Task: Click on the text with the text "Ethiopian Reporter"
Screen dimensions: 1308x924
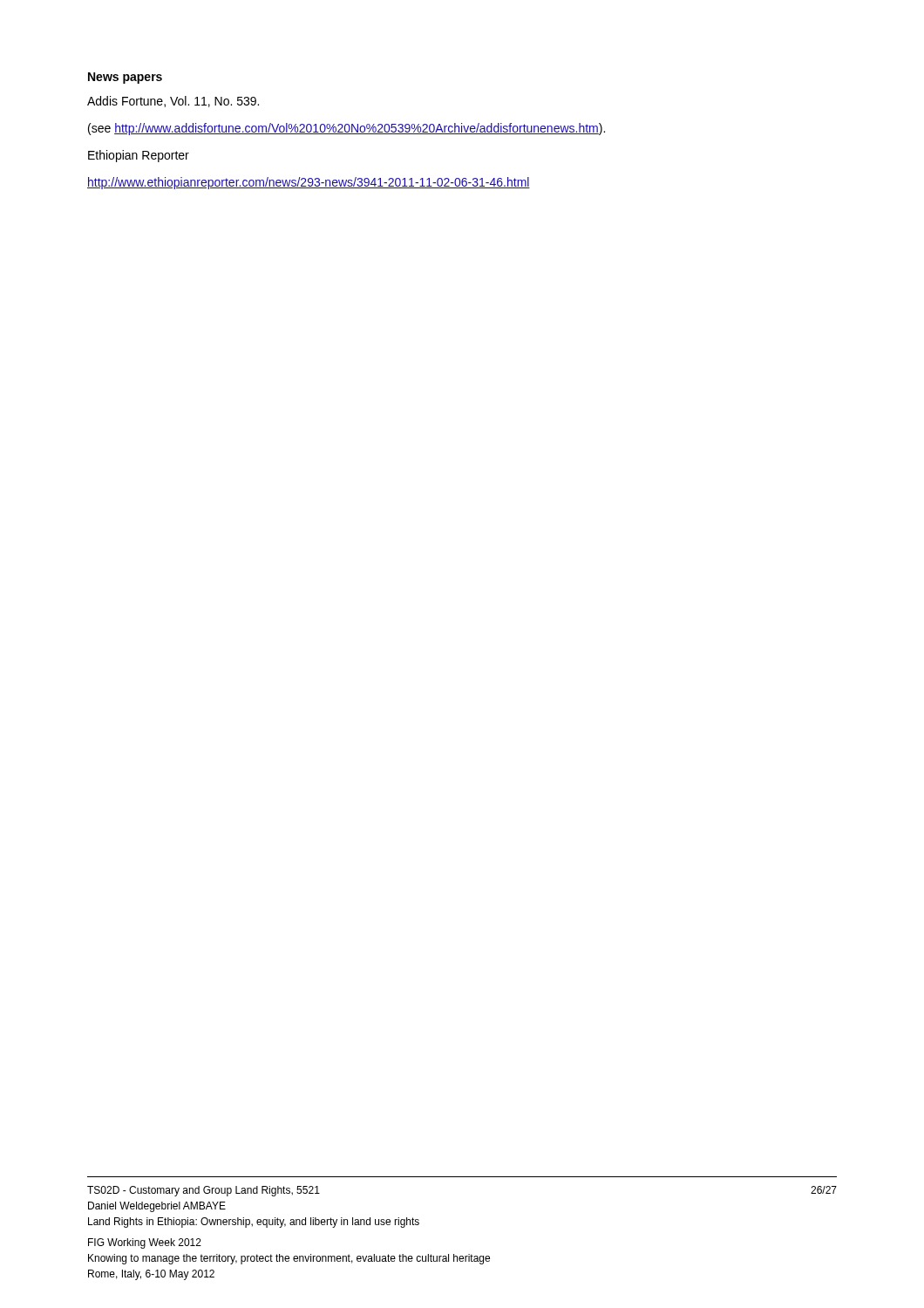Action: pyautogui.click(x=138, y=155)
